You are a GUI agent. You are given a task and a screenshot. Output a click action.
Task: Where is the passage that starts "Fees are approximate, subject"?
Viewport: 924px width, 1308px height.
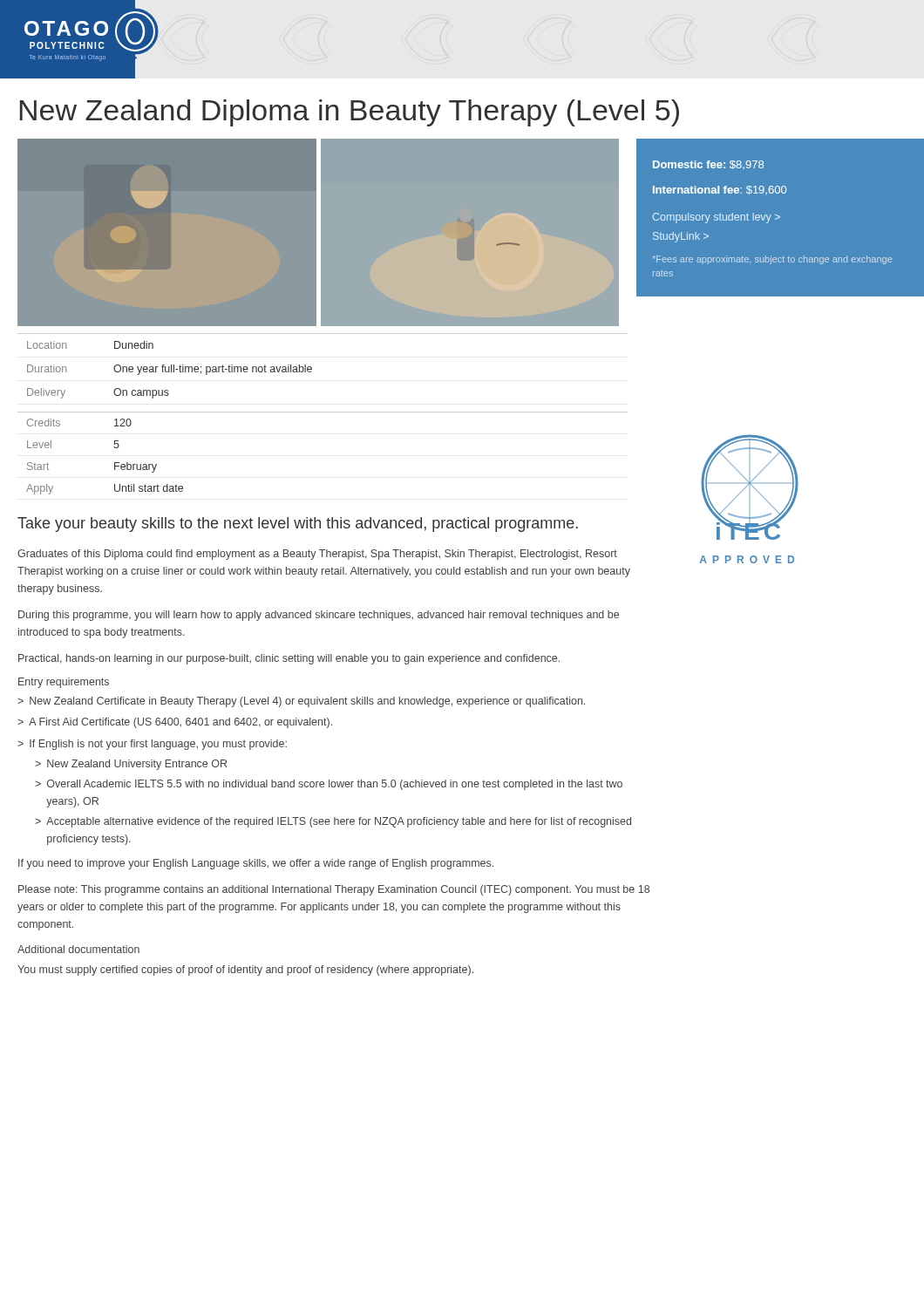coord(772,266)
